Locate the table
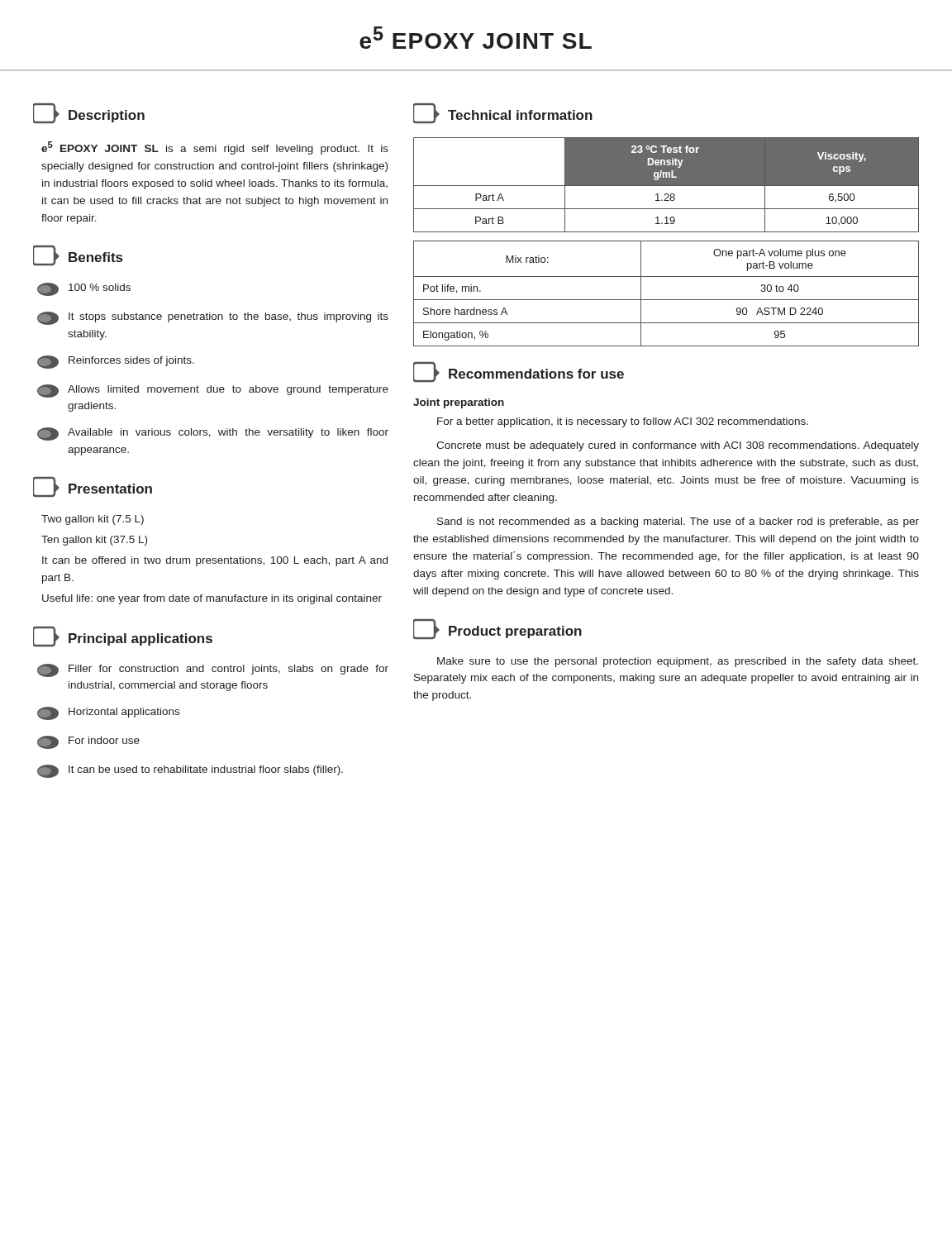 tap(666, 242)
